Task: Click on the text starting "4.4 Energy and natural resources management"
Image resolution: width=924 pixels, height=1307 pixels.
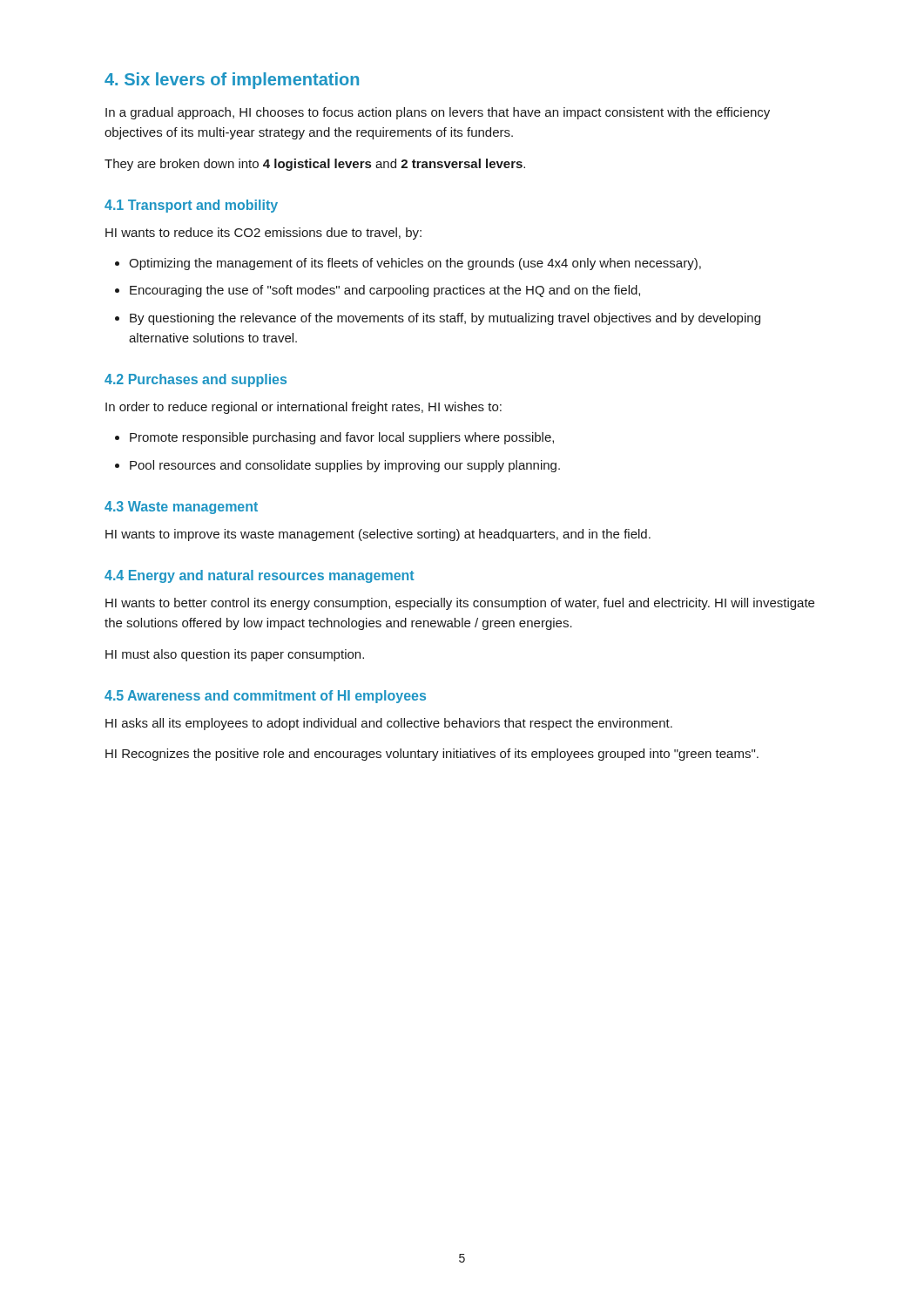Action: pyautogui.click(x=260, y=576)
